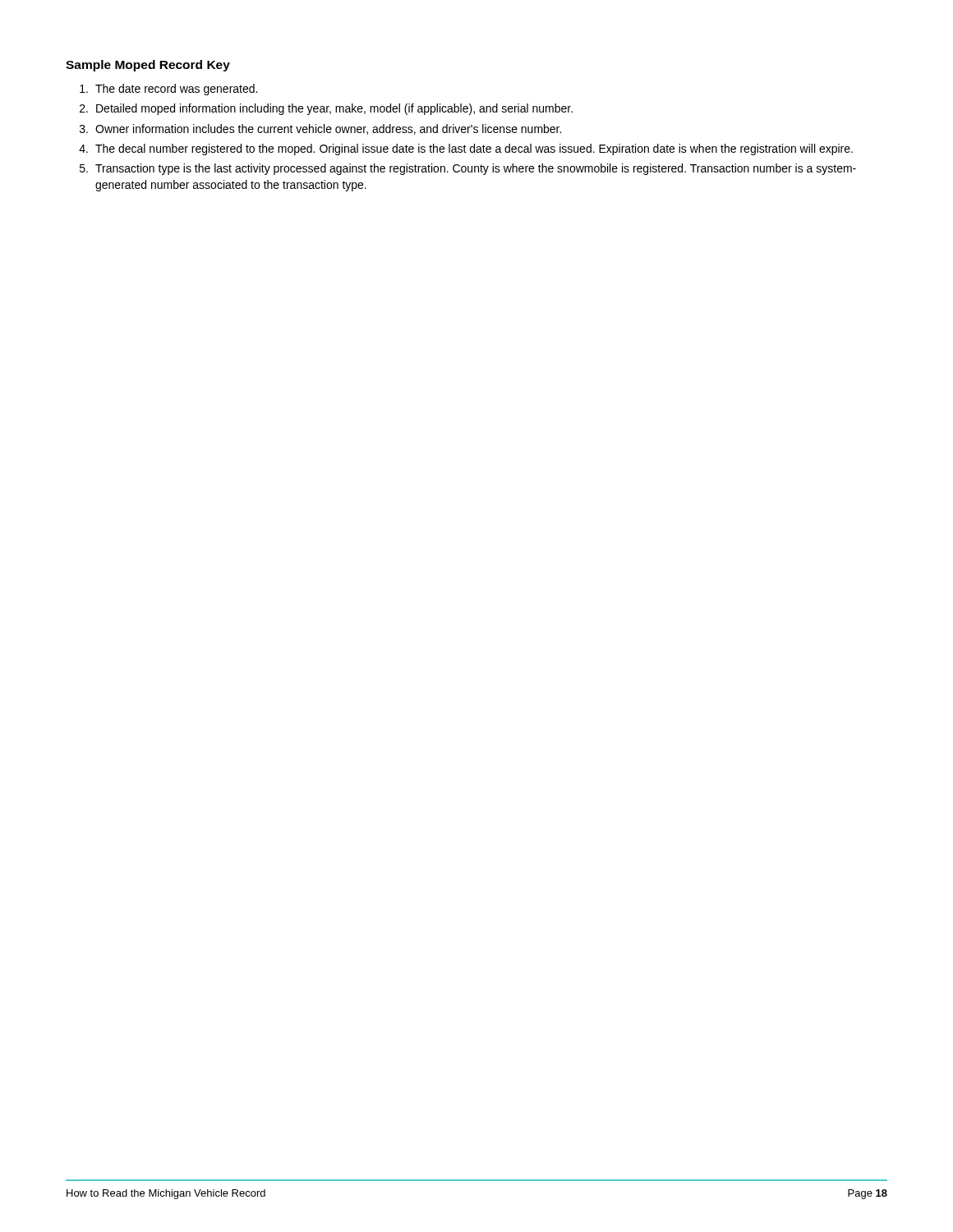
Task: Click on the list item containing "2. Detailed moped"
Action: pos(476,109)
